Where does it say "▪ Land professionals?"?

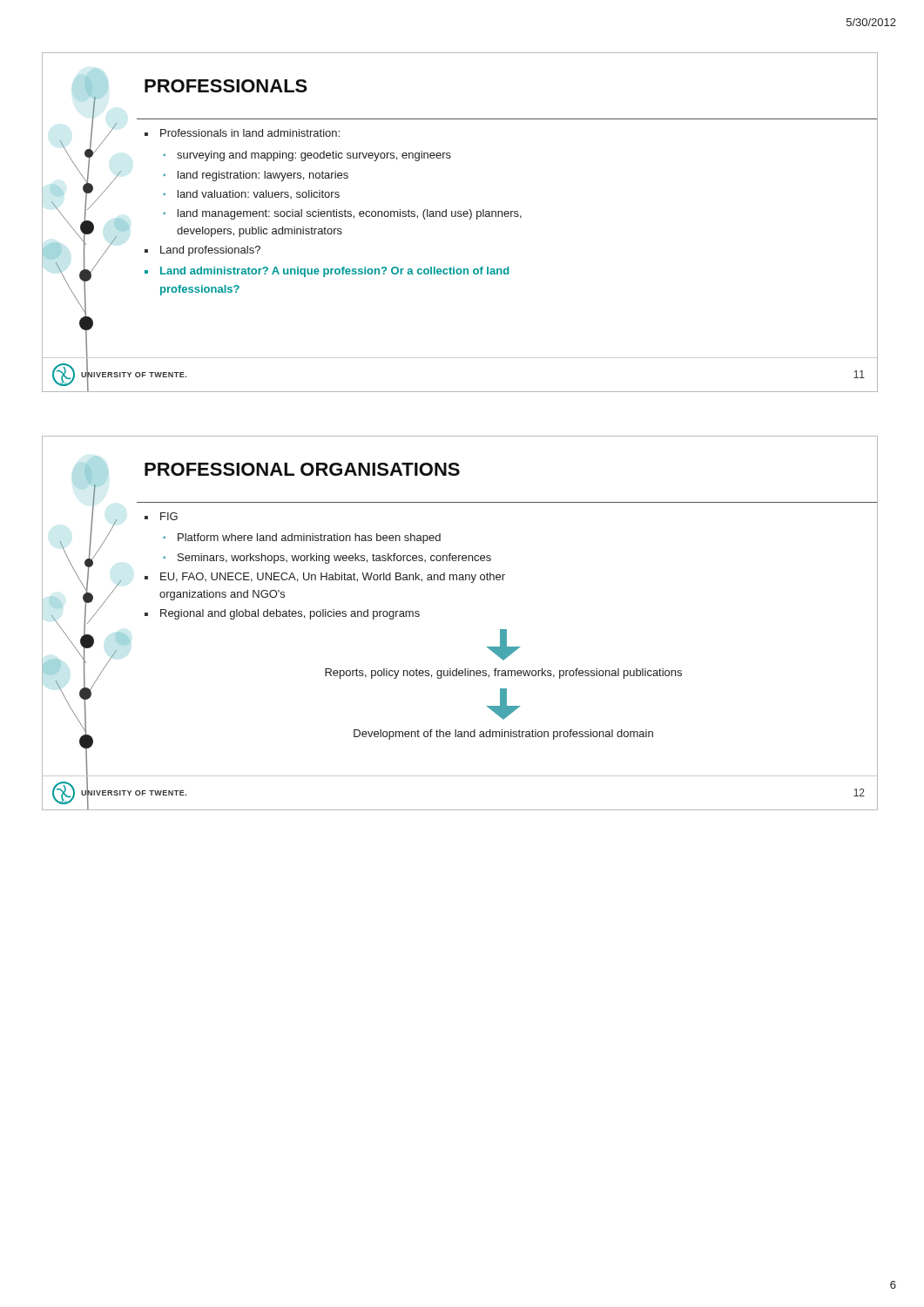pos(202,251)
